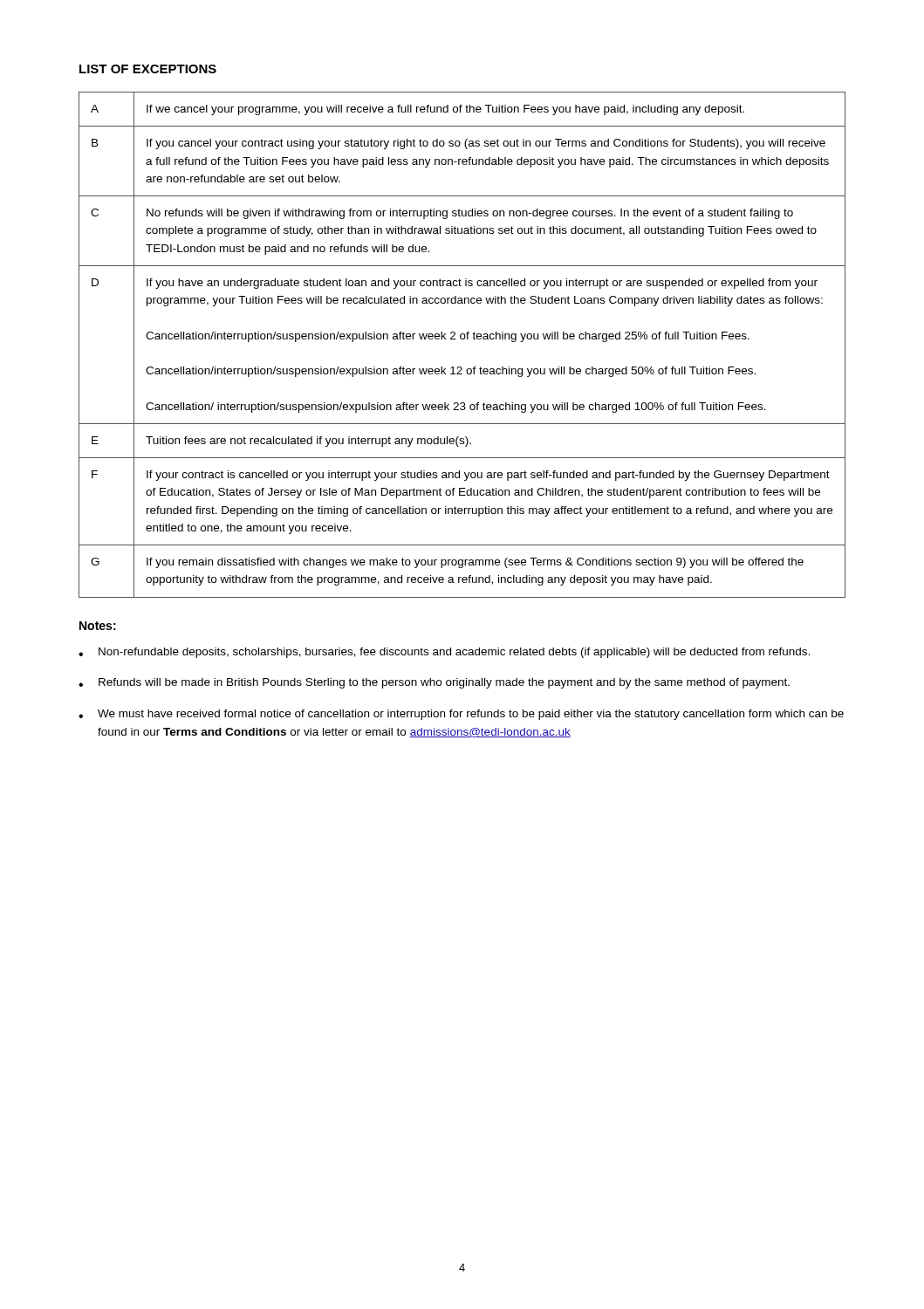
Task: Find the block starting "• We must have received"
Action: pos(462,723)
